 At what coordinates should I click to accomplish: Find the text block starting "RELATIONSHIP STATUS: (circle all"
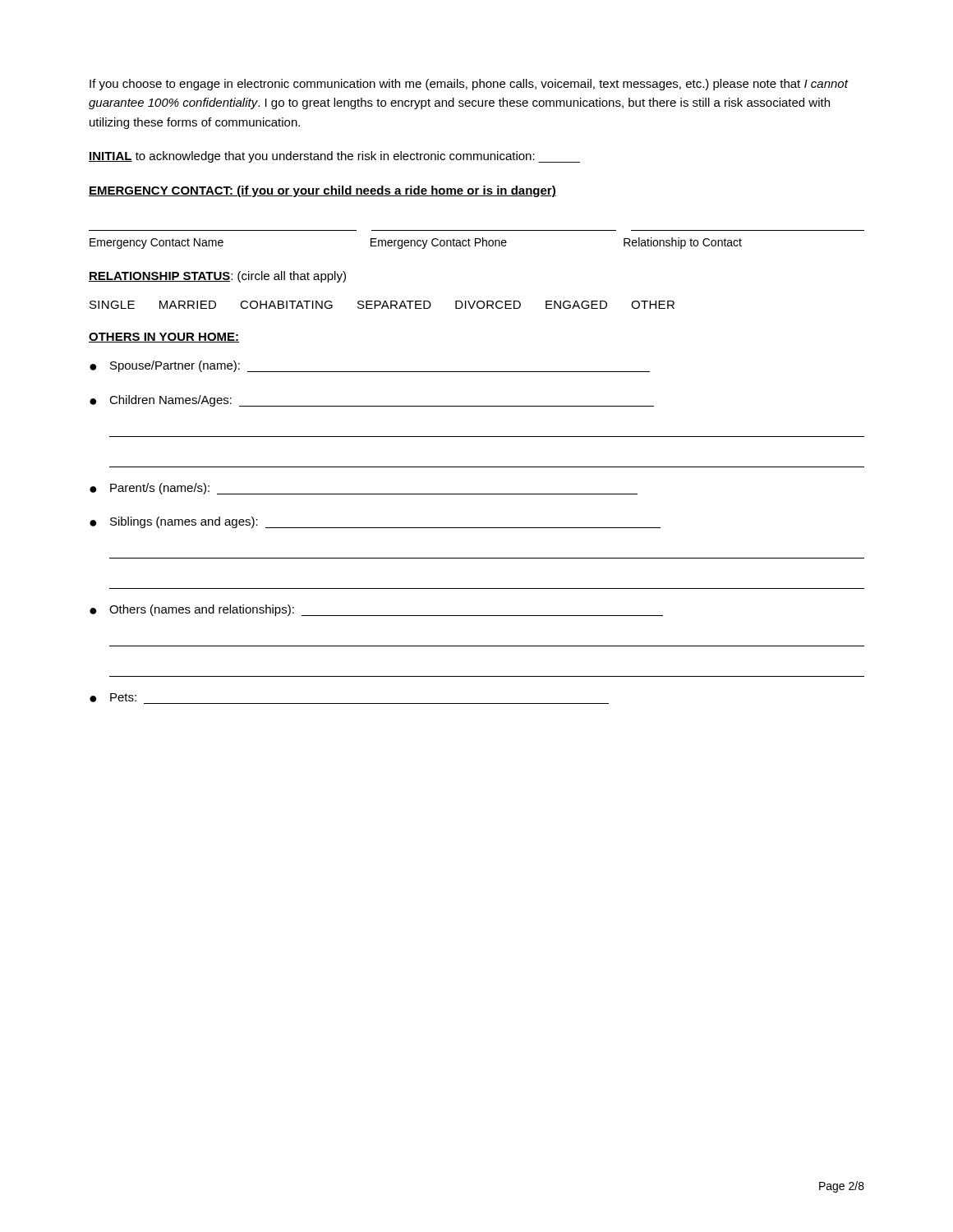coord(218,276)
